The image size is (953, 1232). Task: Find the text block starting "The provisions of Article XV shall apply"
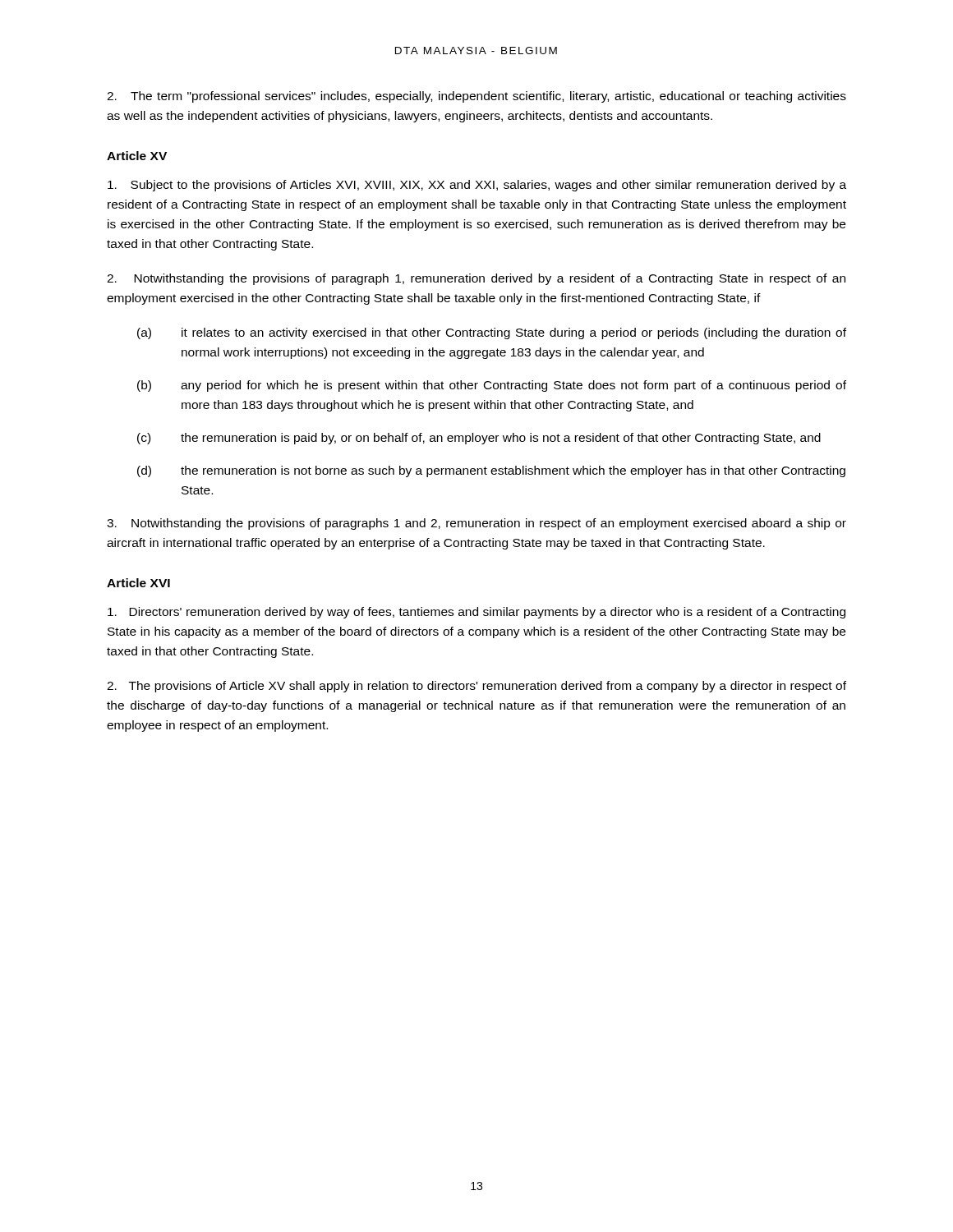coord(476,705)
